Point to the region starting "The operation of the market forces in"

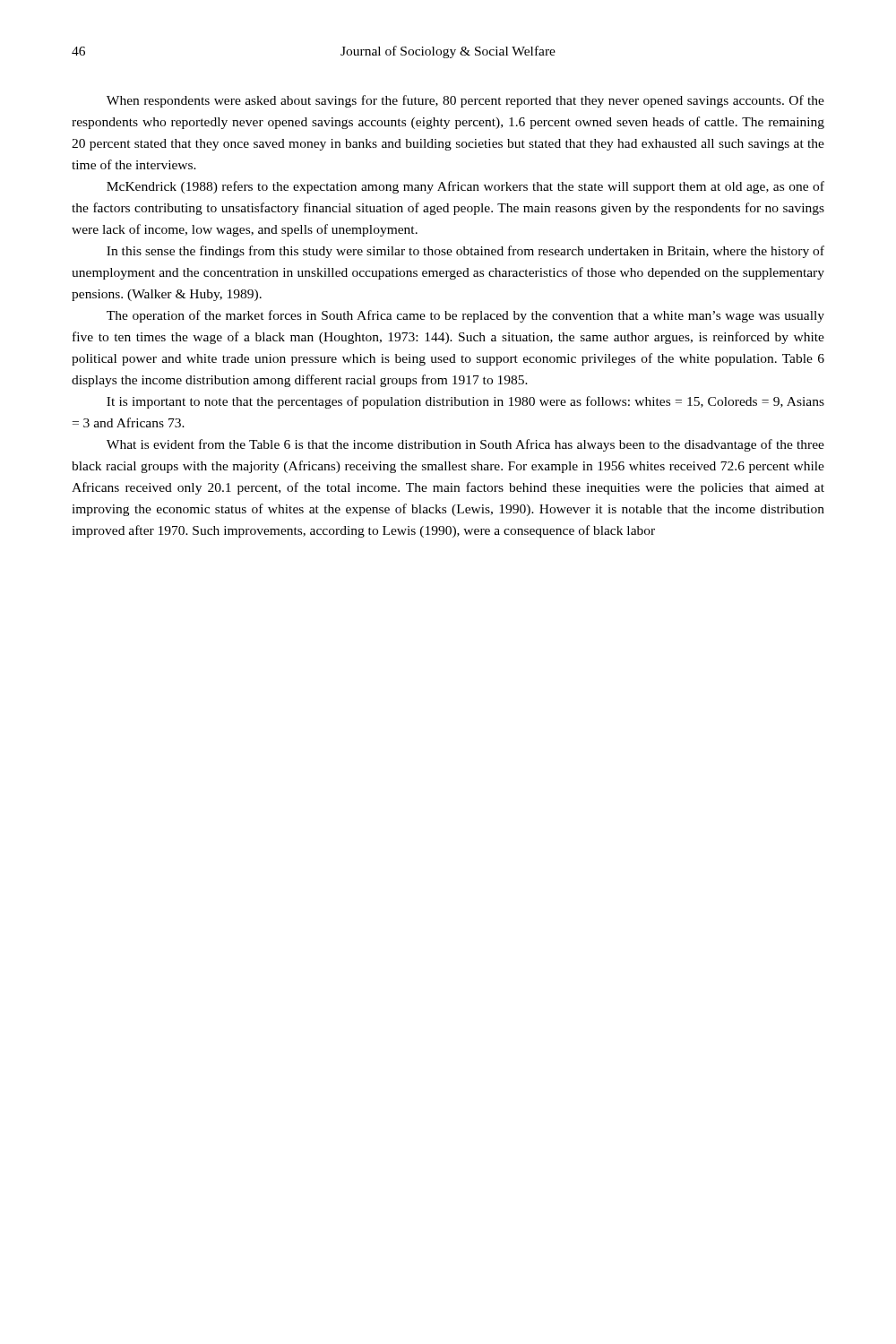point(448,348)
